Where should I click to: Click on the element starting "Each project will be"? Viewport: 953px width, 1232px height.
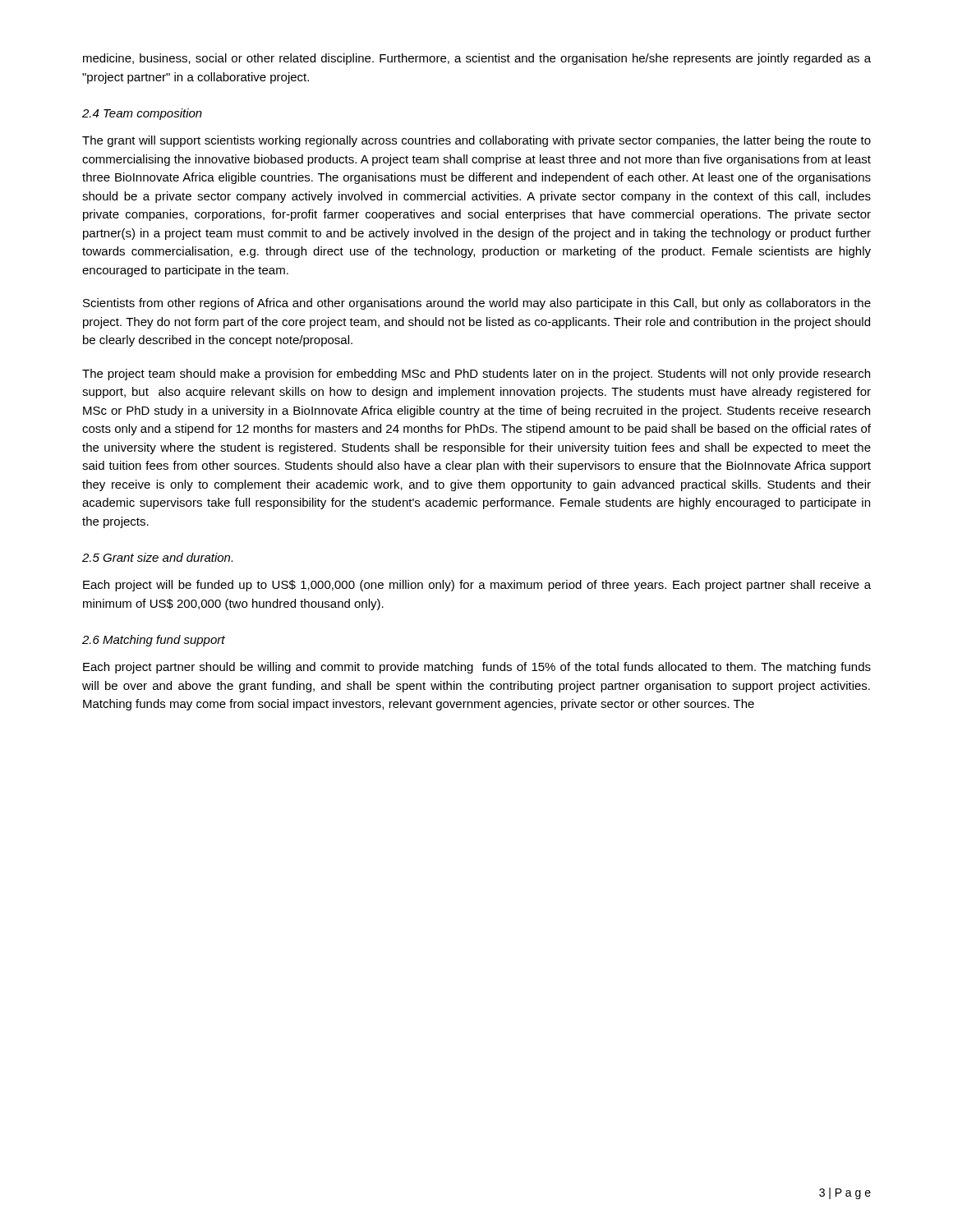[476, 594]
